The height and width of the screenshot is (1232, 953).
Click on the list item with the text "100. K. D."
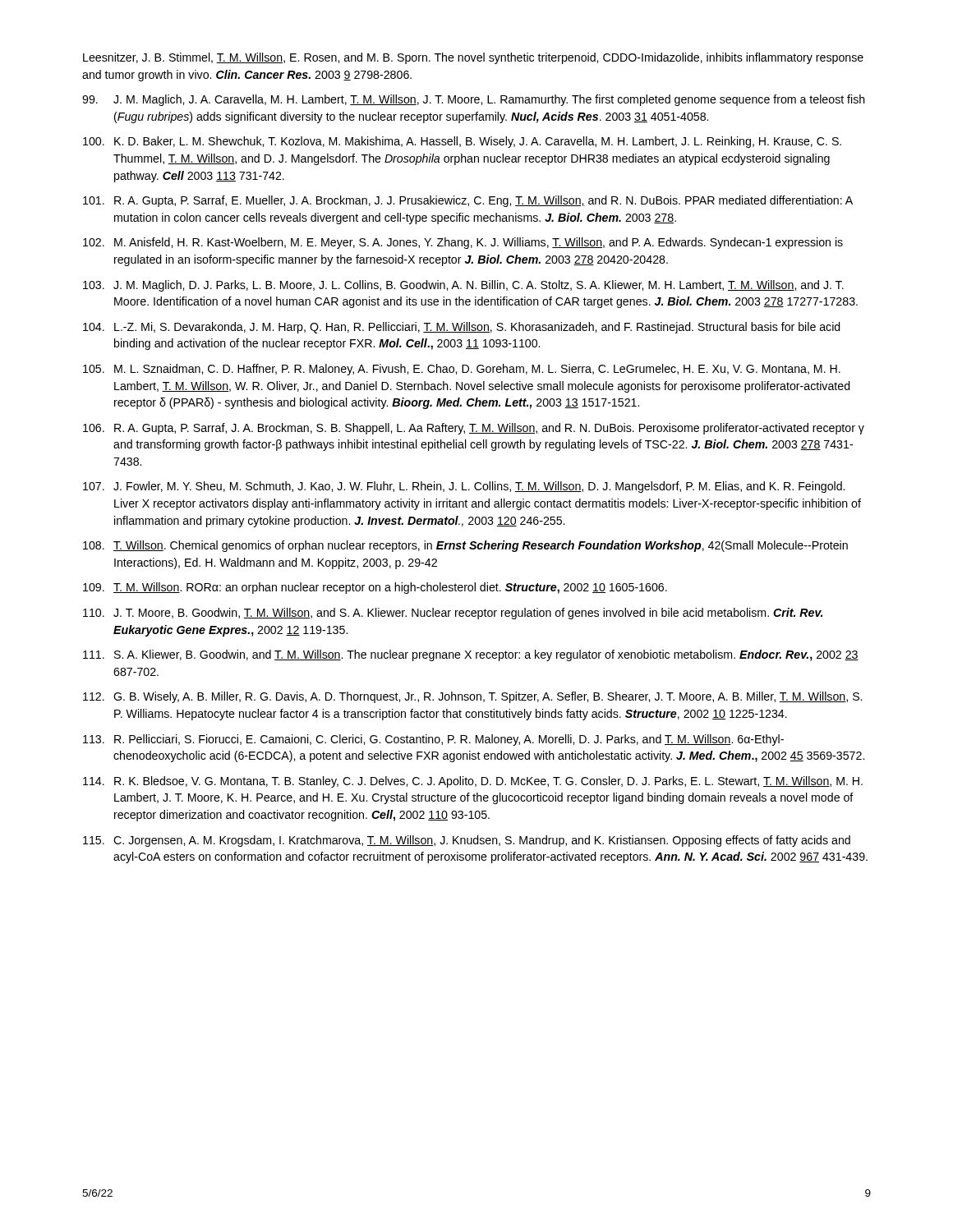pyautogui.click(x=476, y=159)
